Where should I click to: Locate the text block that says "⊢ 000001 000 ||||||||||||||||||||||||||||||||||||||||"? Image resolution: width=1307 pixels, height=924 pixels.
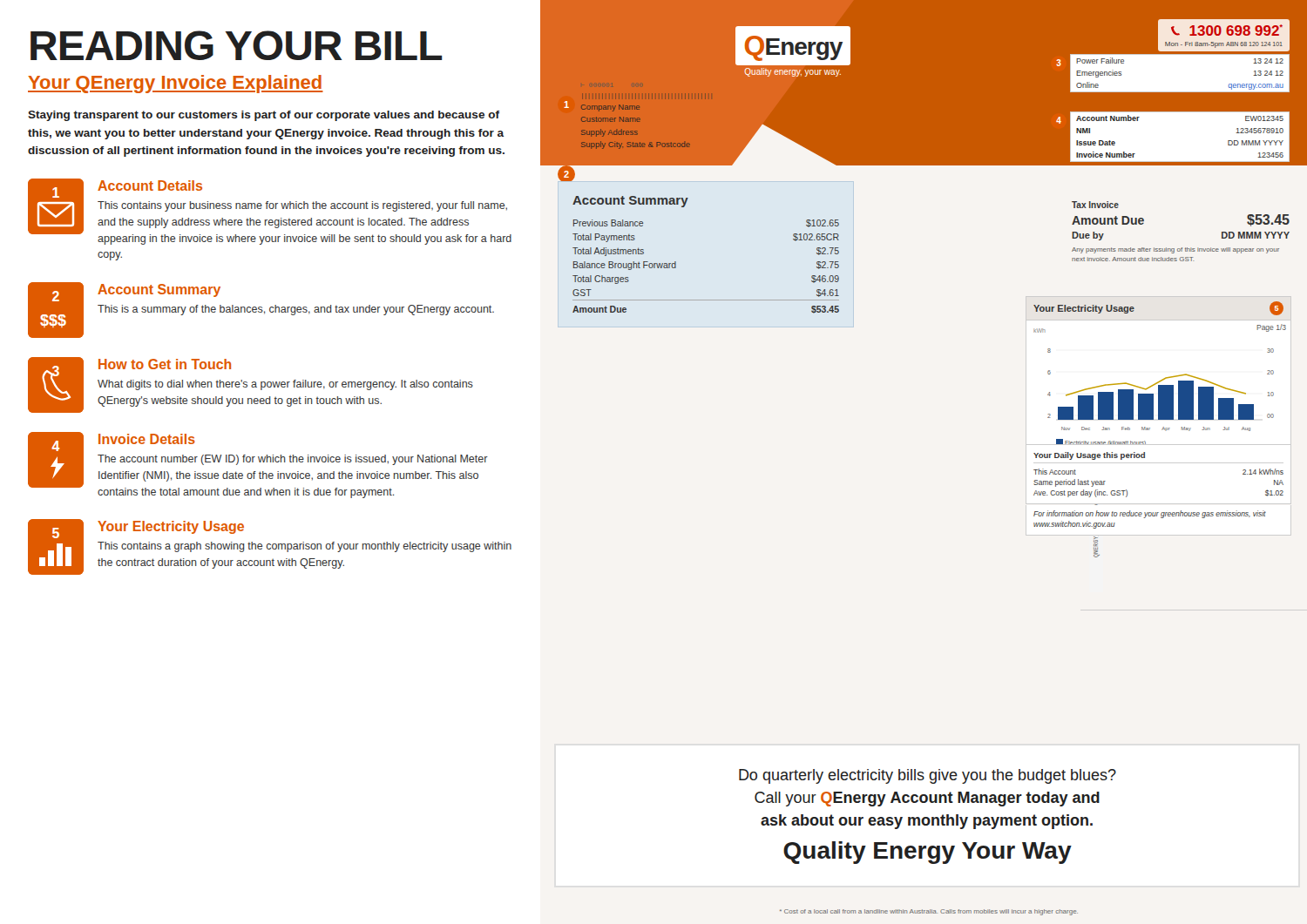coord(647,115)
